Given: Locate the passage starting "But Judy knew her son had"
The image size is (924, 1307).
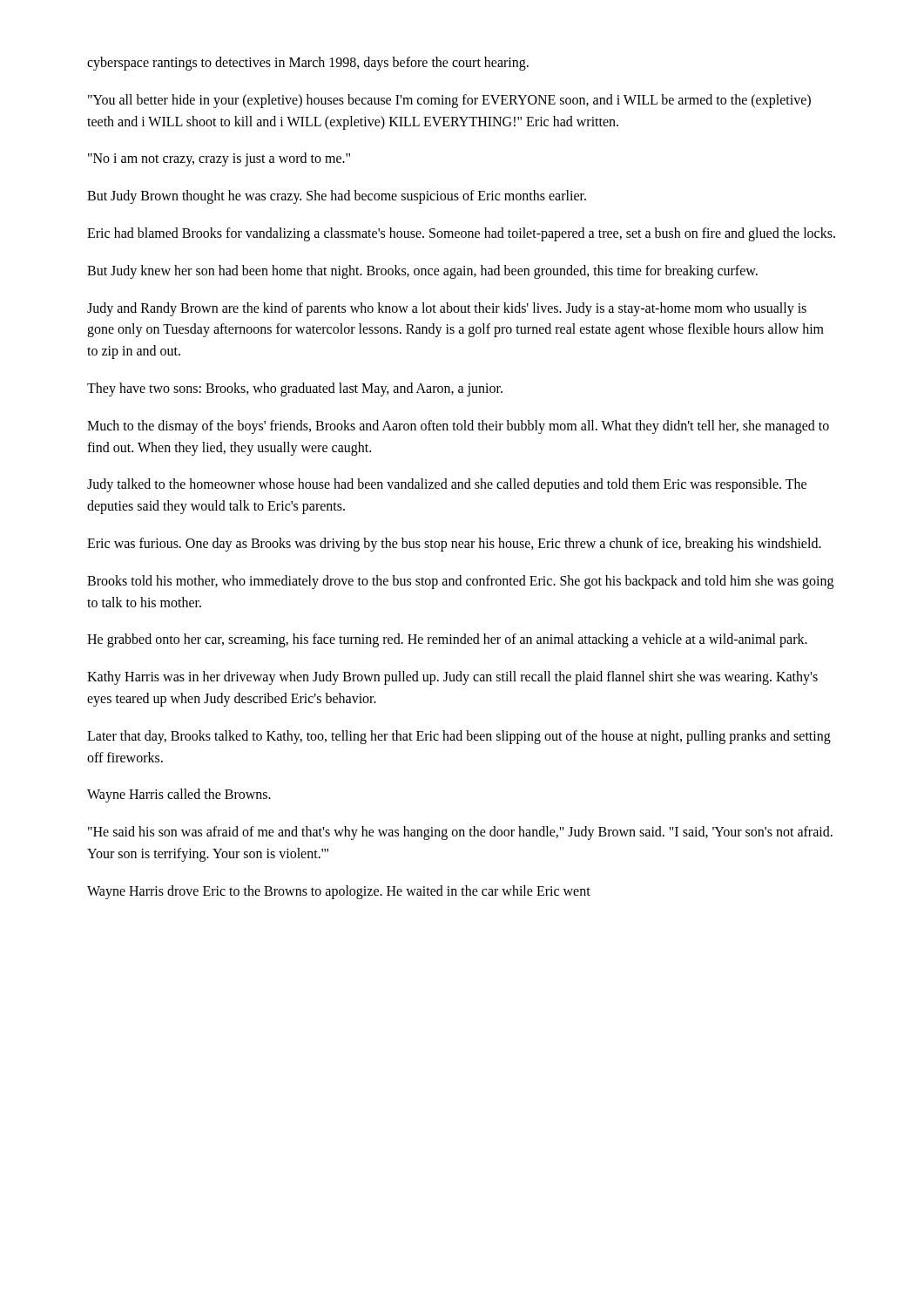Looking at the screenshot, I should [x=423, y=270].
